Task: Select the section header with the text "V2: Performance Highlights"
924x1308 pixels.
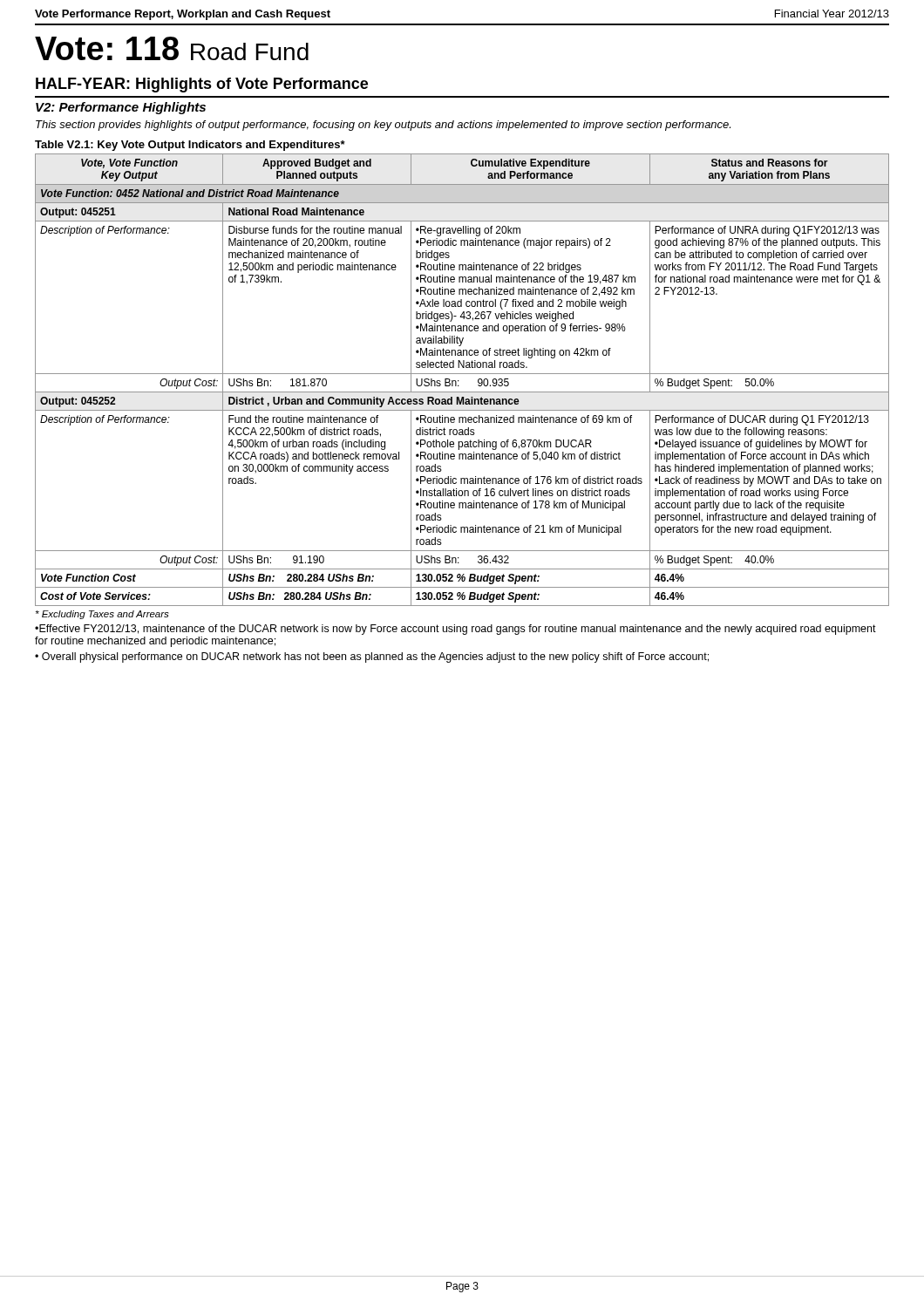Action: 121,107
